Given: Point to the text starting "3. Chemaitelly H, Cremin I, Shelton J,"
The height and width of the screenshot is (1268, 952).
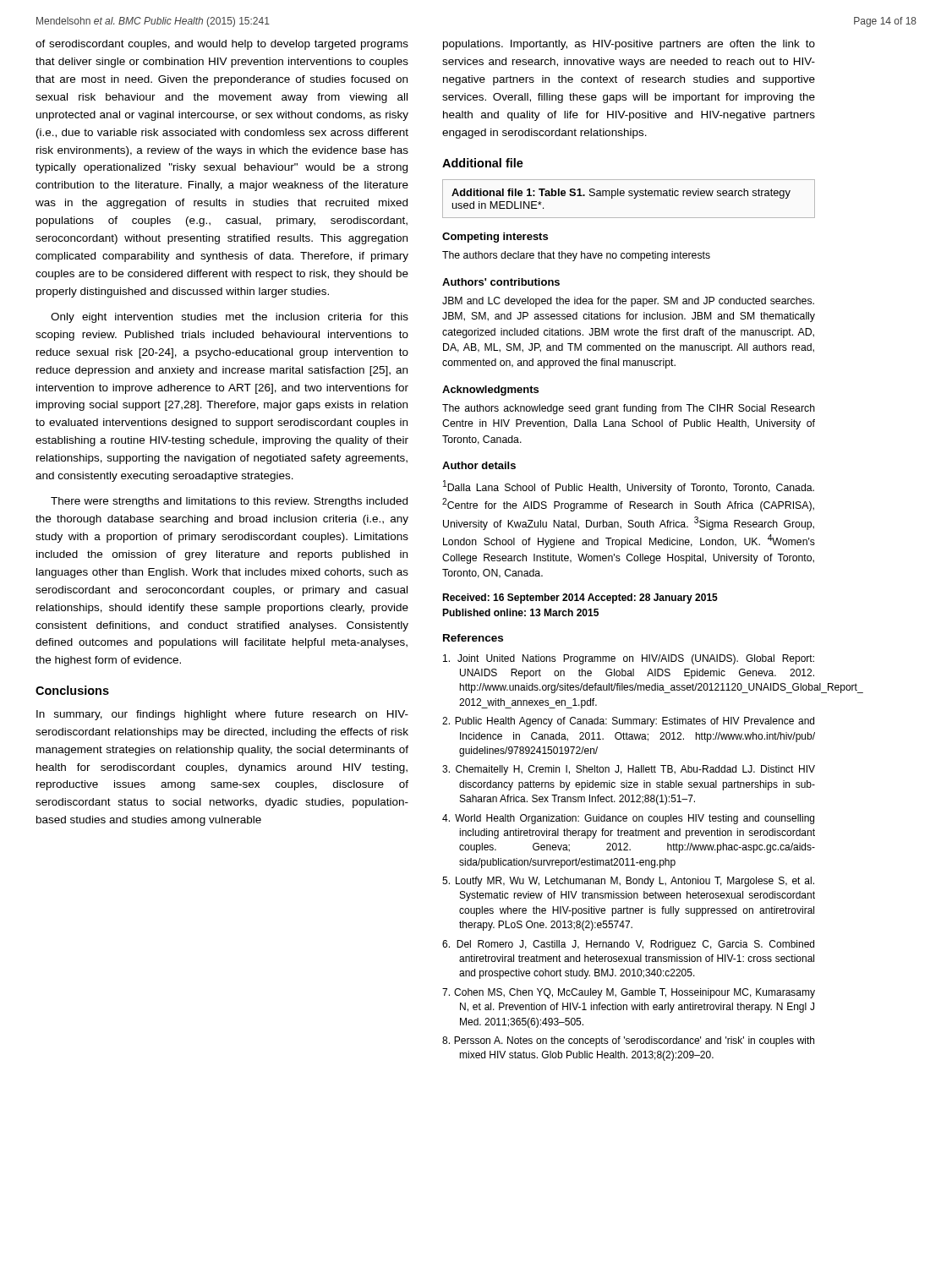Looking at the screenshot, I should pyautogui.click(x=629, y=785).
